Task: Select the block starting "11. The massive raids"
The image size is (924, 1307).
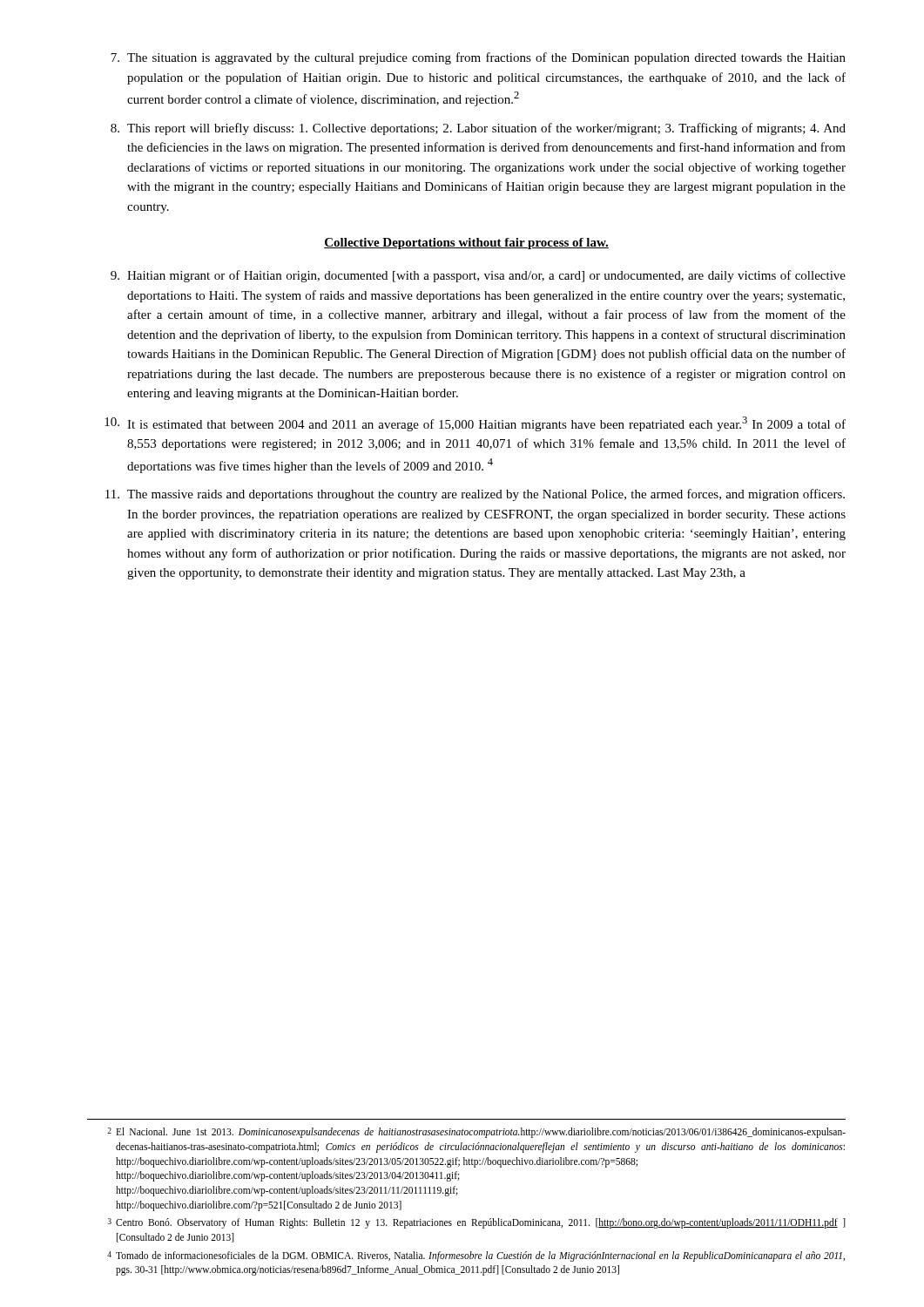Action: 466,534
